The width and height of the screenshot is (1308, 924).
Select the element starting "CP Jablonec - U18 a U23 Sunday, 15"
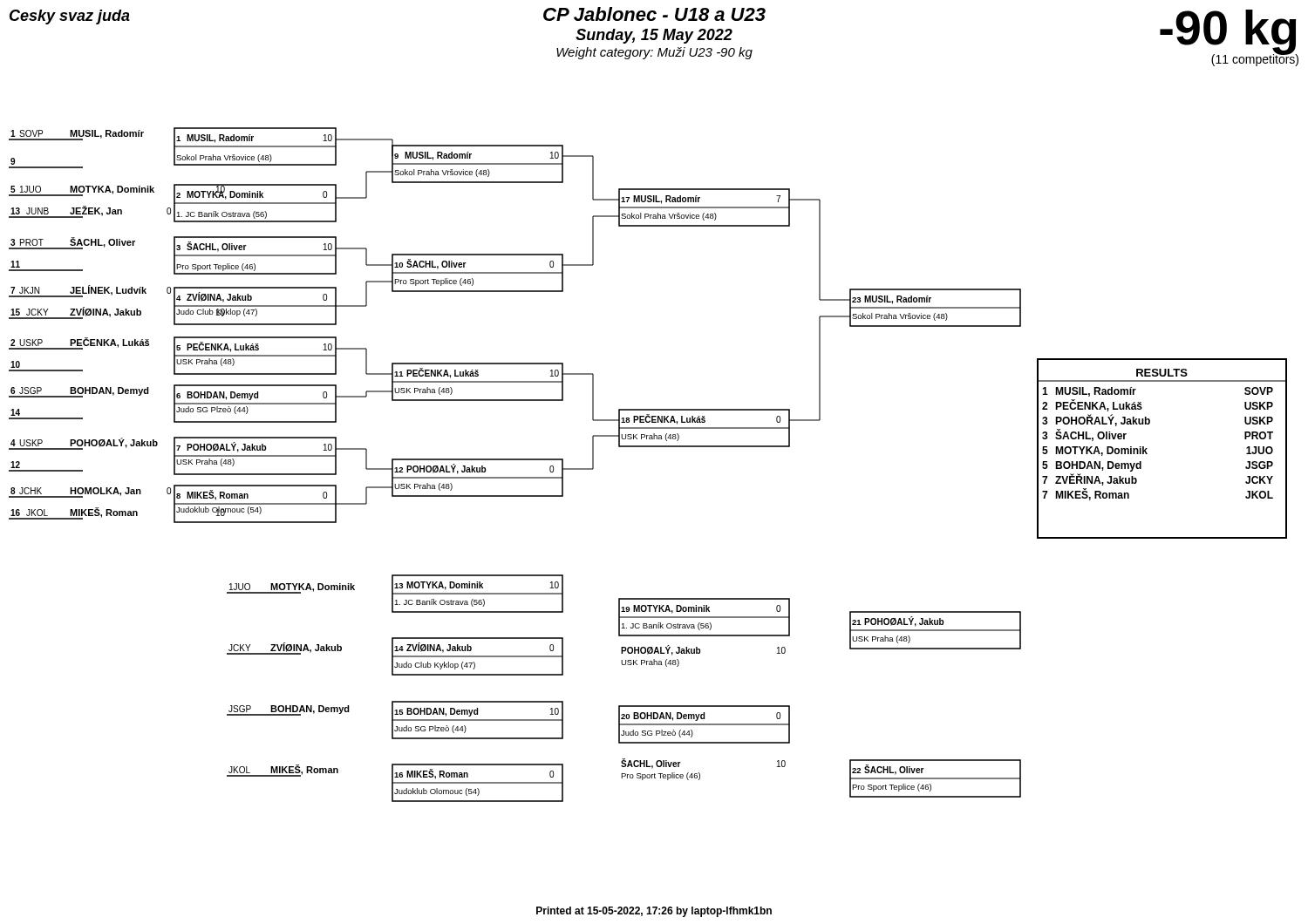pos(654,31)
